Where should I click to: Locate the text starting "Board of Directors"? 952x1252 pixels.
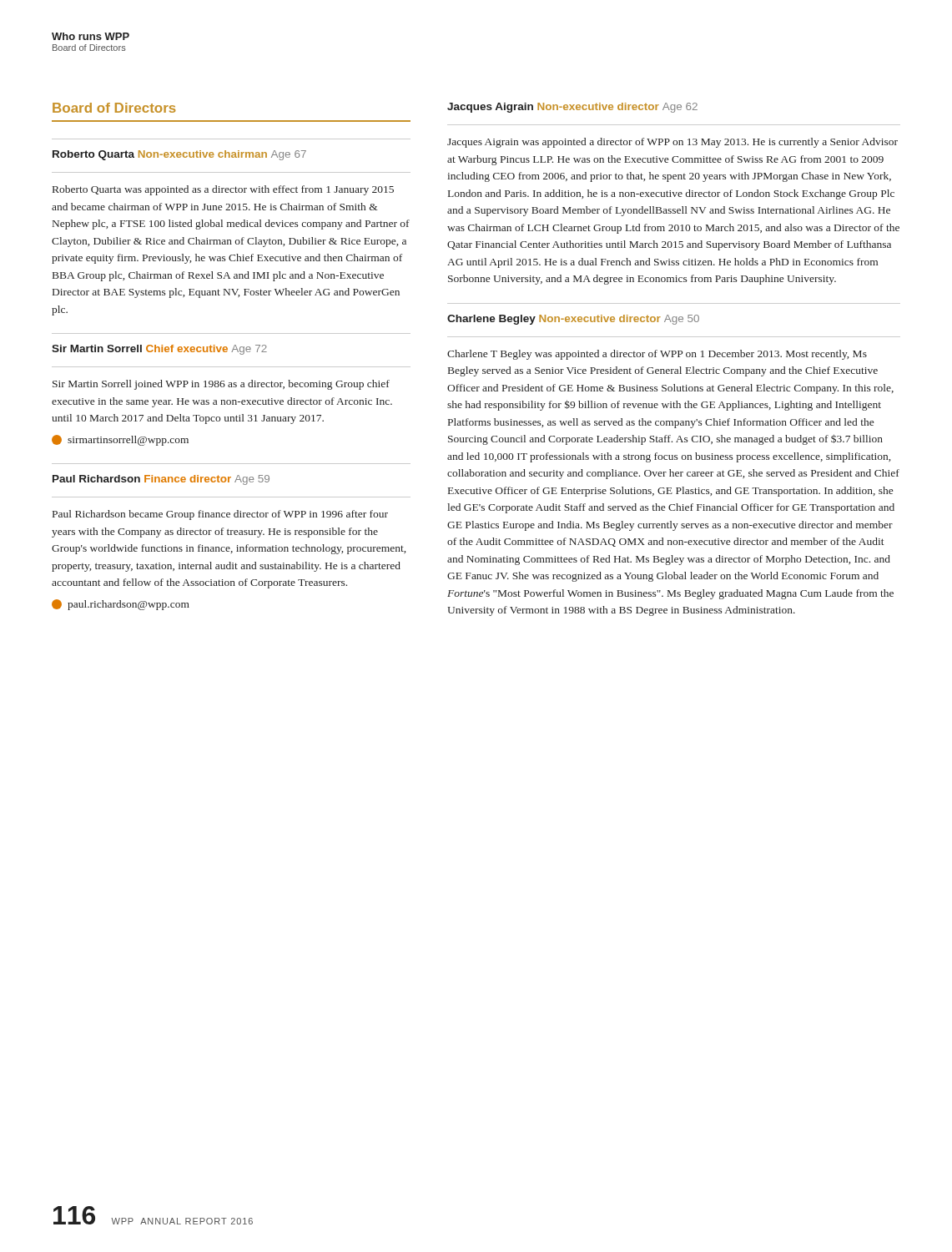[231, 111]
